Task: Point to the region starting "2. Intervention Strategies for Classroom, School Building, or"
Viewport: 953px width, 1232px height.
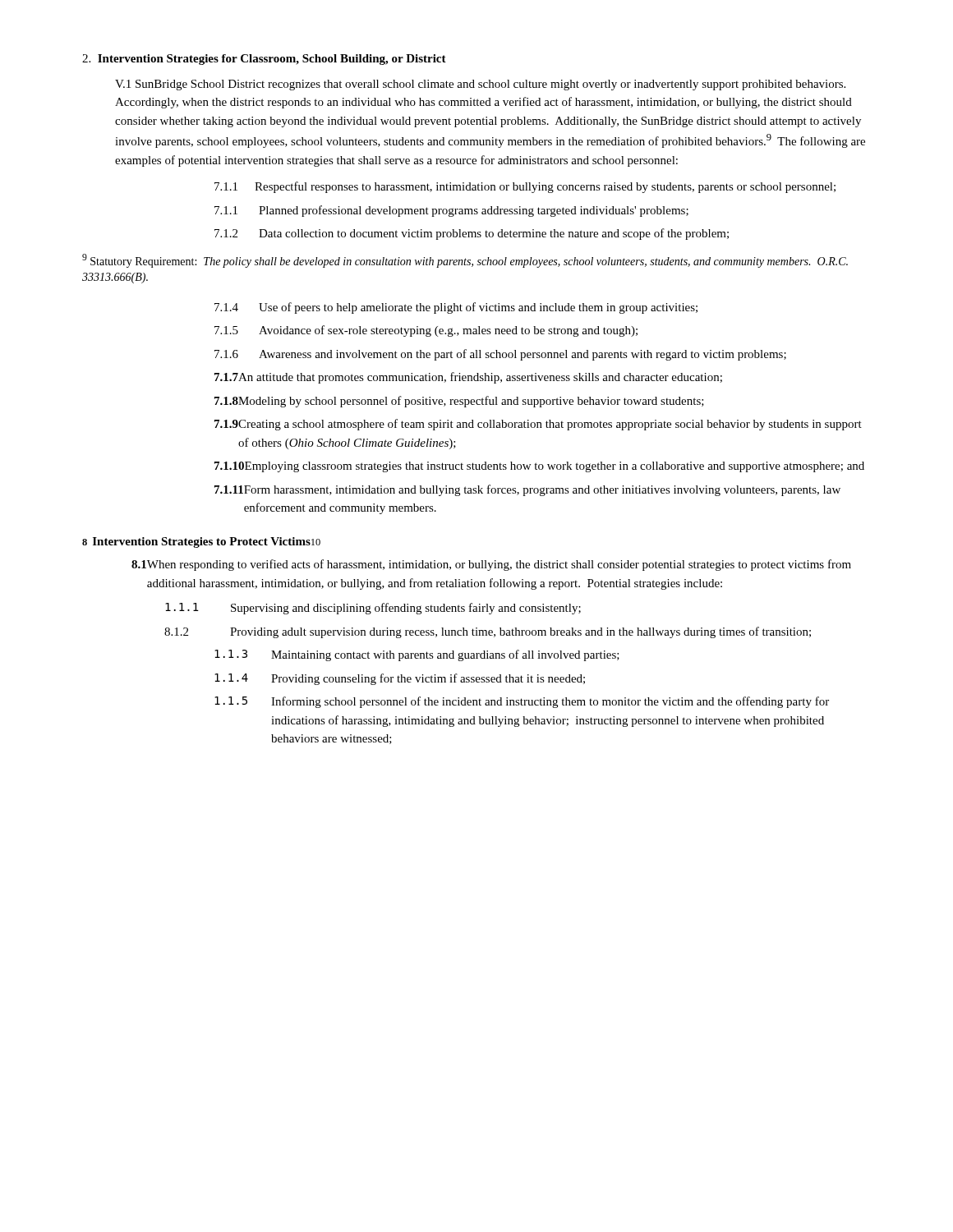Action: (264, 58)
